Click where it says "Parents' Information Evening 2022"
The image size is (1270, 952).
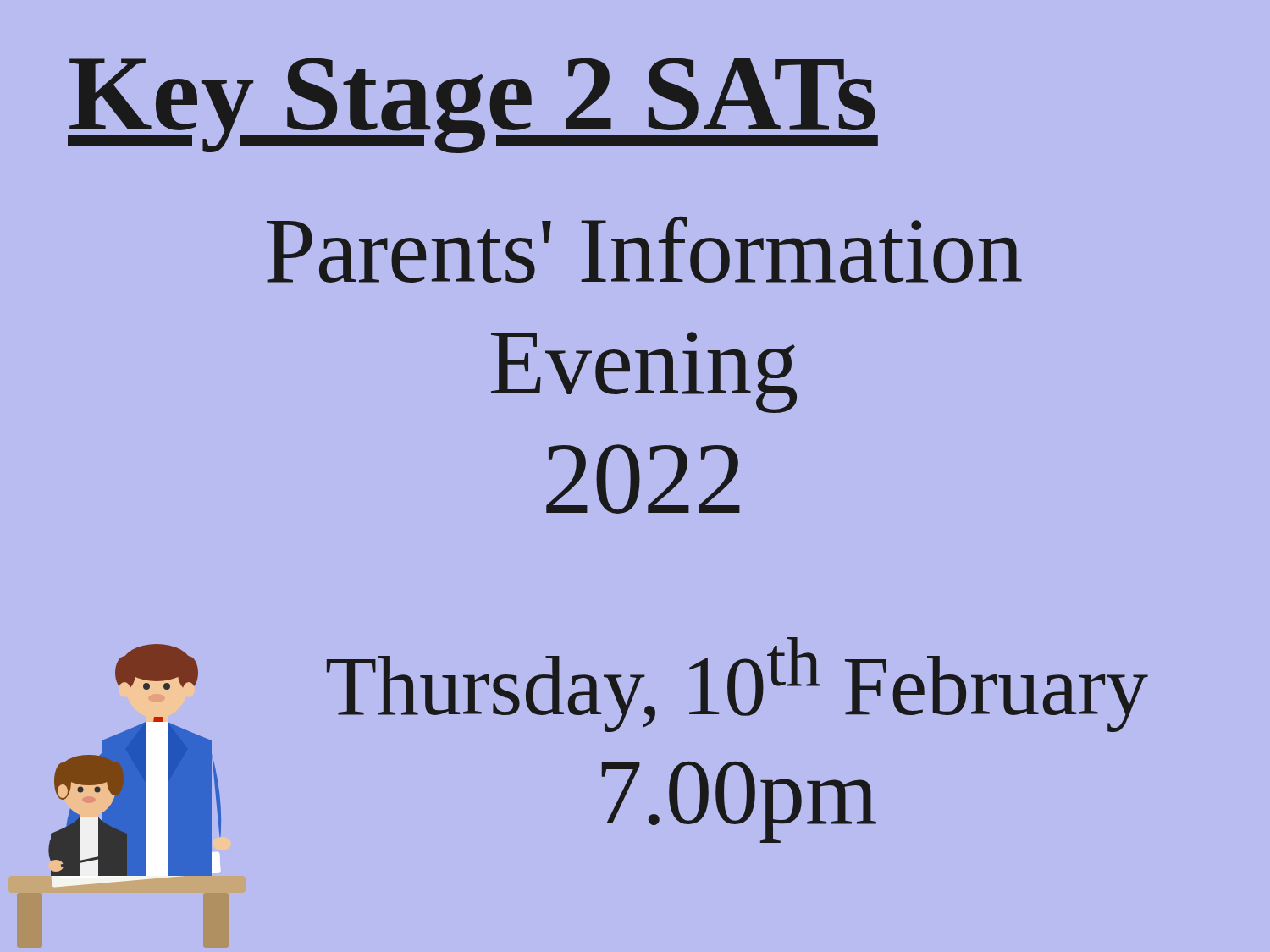coord(643,367)
